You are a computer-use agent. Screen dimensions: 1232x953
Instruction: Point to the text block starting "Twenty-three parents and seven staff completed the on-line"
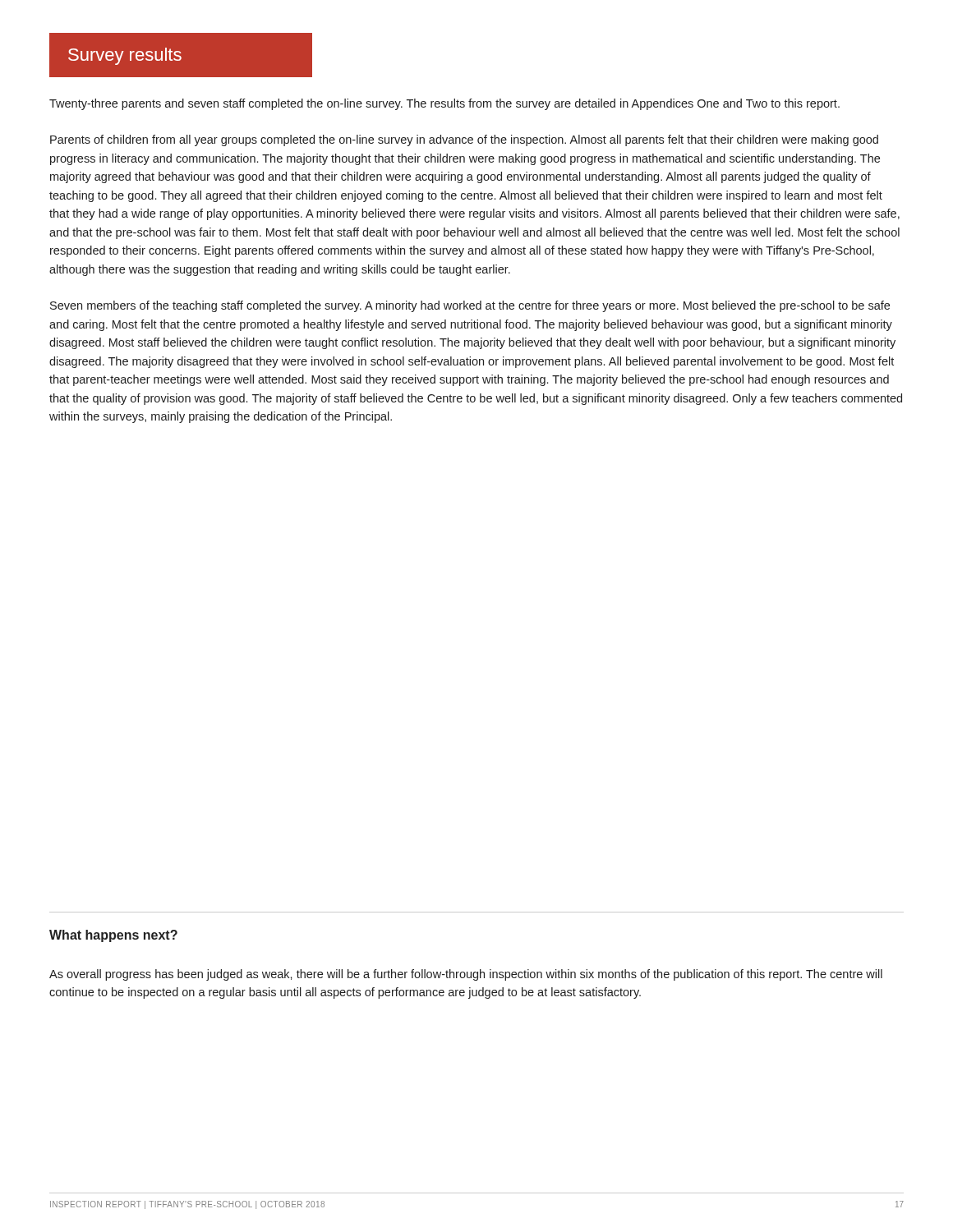point(445,103)
